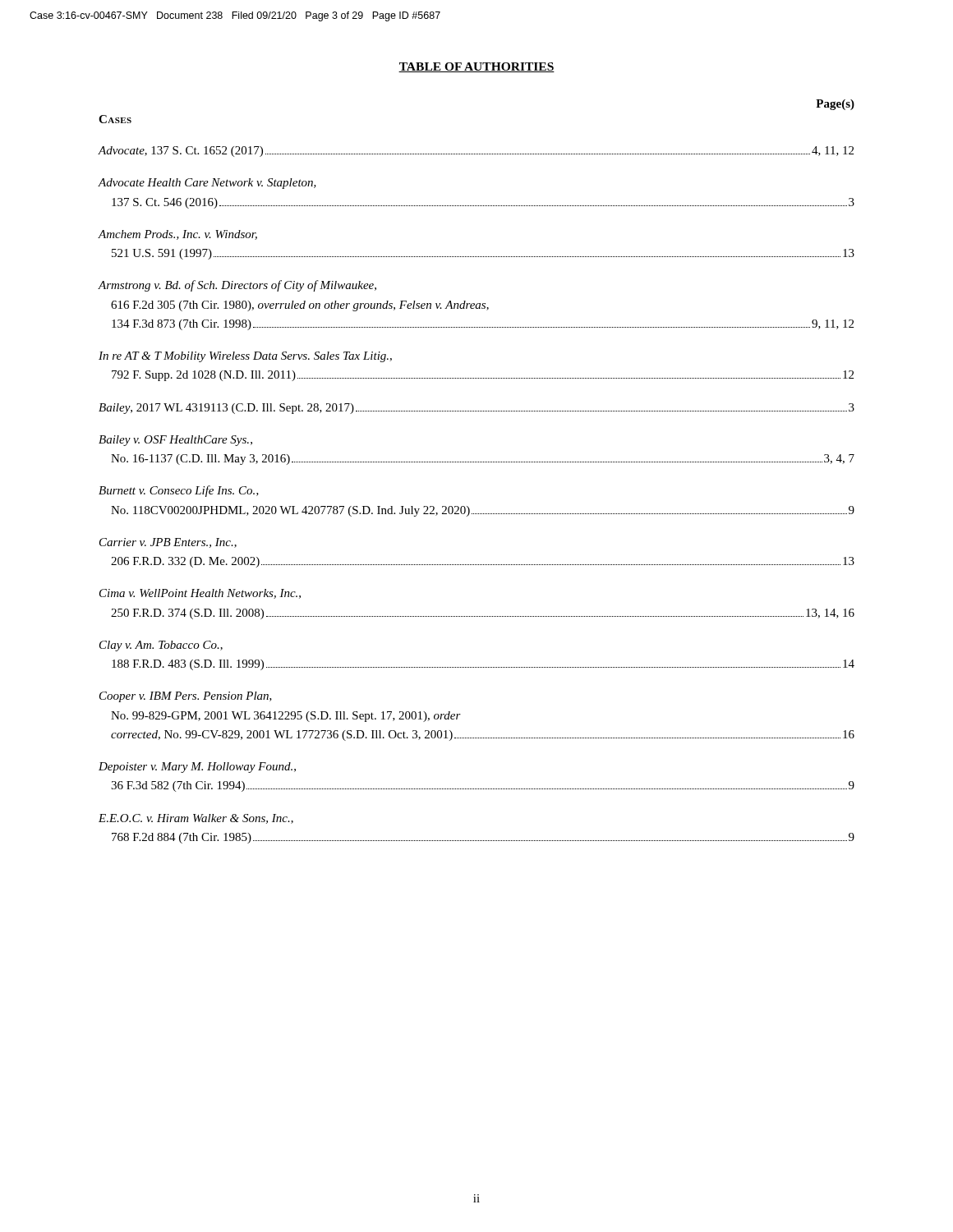Click the passage that begins "Cima v. WellPoint Health Networks, Inc.,"
The width and height of the screenshot is (953, 1232).
tap(200, 594)
